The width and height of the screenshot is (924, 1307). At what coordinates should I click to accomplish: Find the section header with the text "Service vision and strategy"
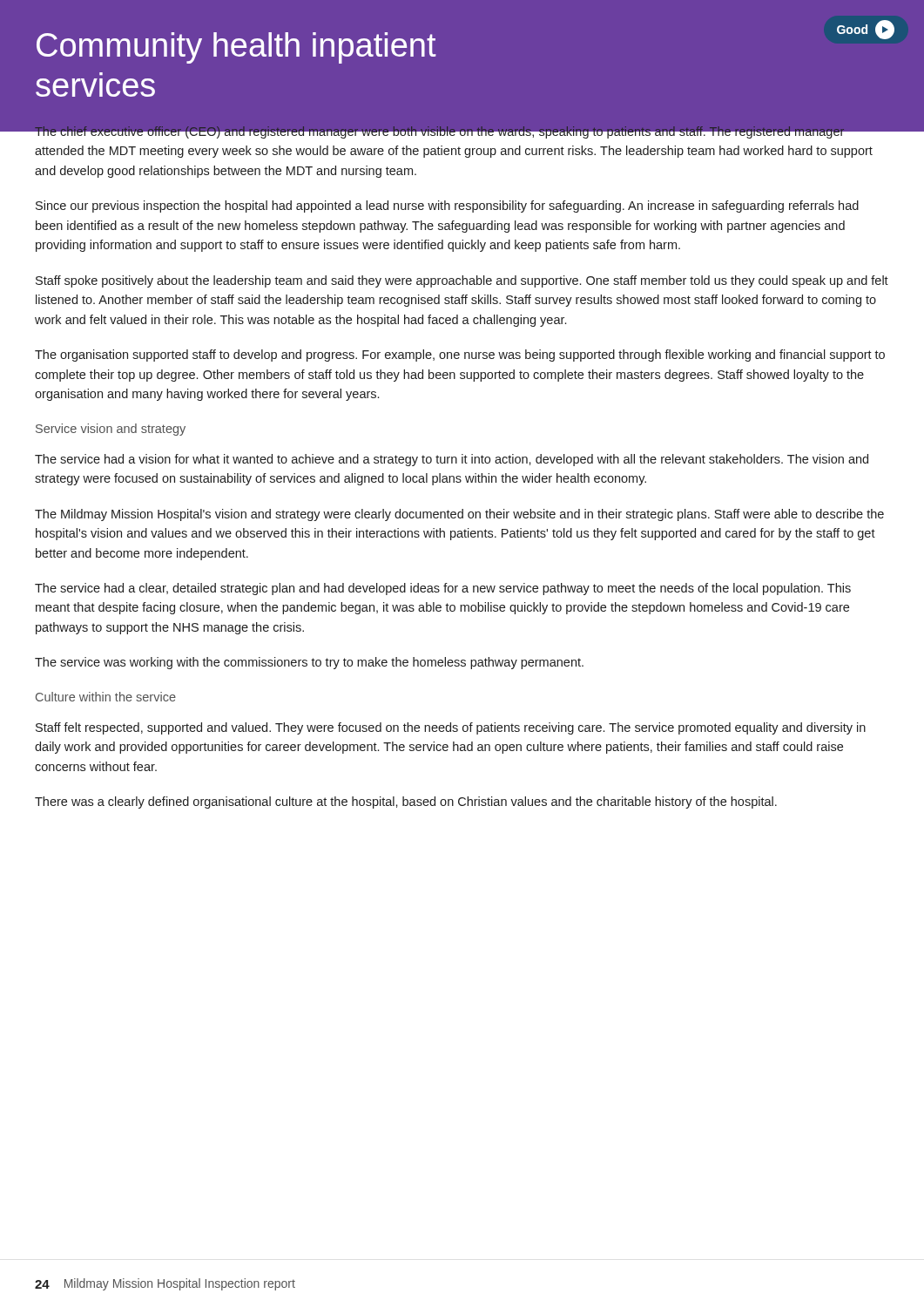point(110,428)
